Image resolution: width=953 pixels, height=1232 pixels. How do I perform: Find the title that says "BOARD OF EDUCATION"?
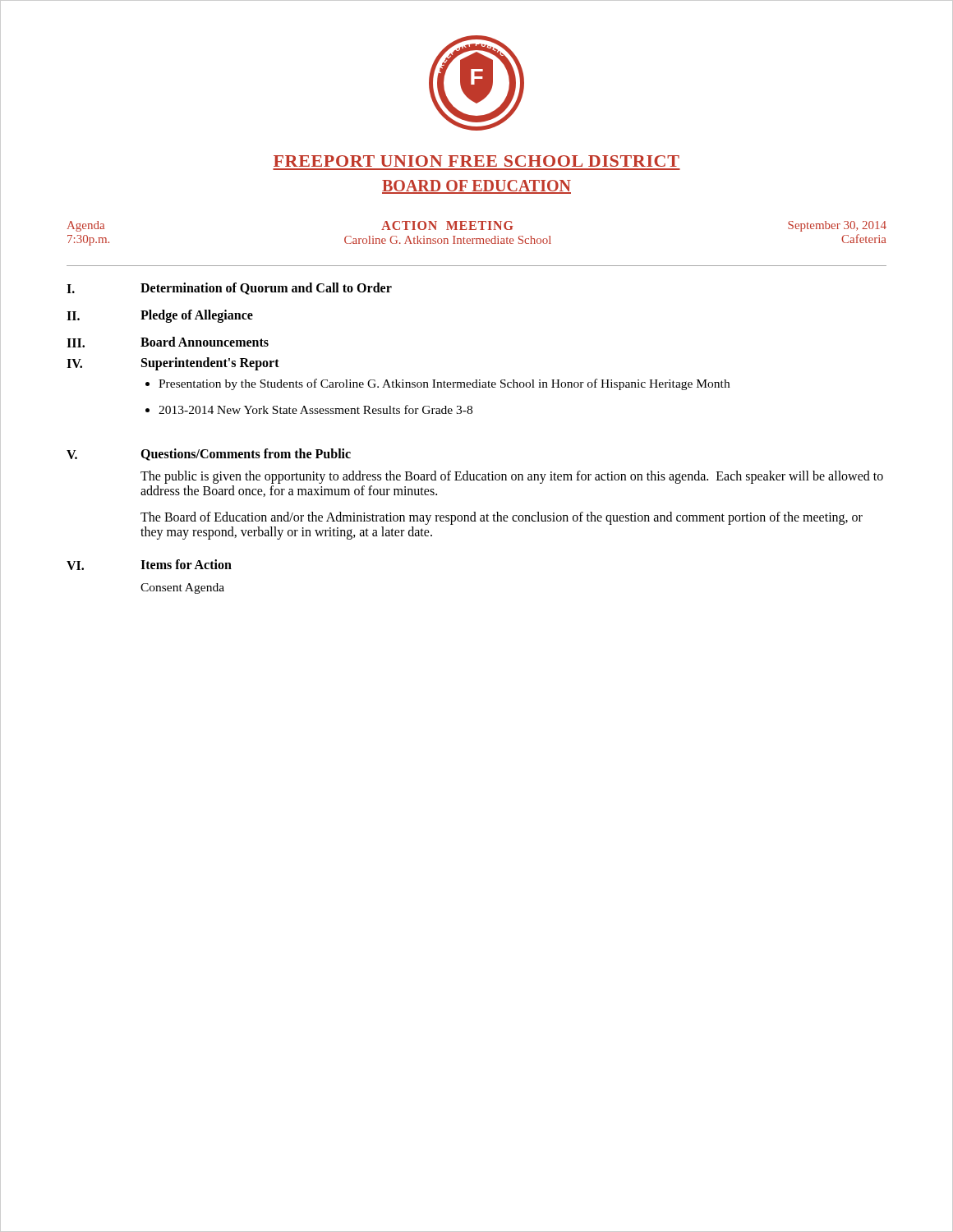click(476, 186)
